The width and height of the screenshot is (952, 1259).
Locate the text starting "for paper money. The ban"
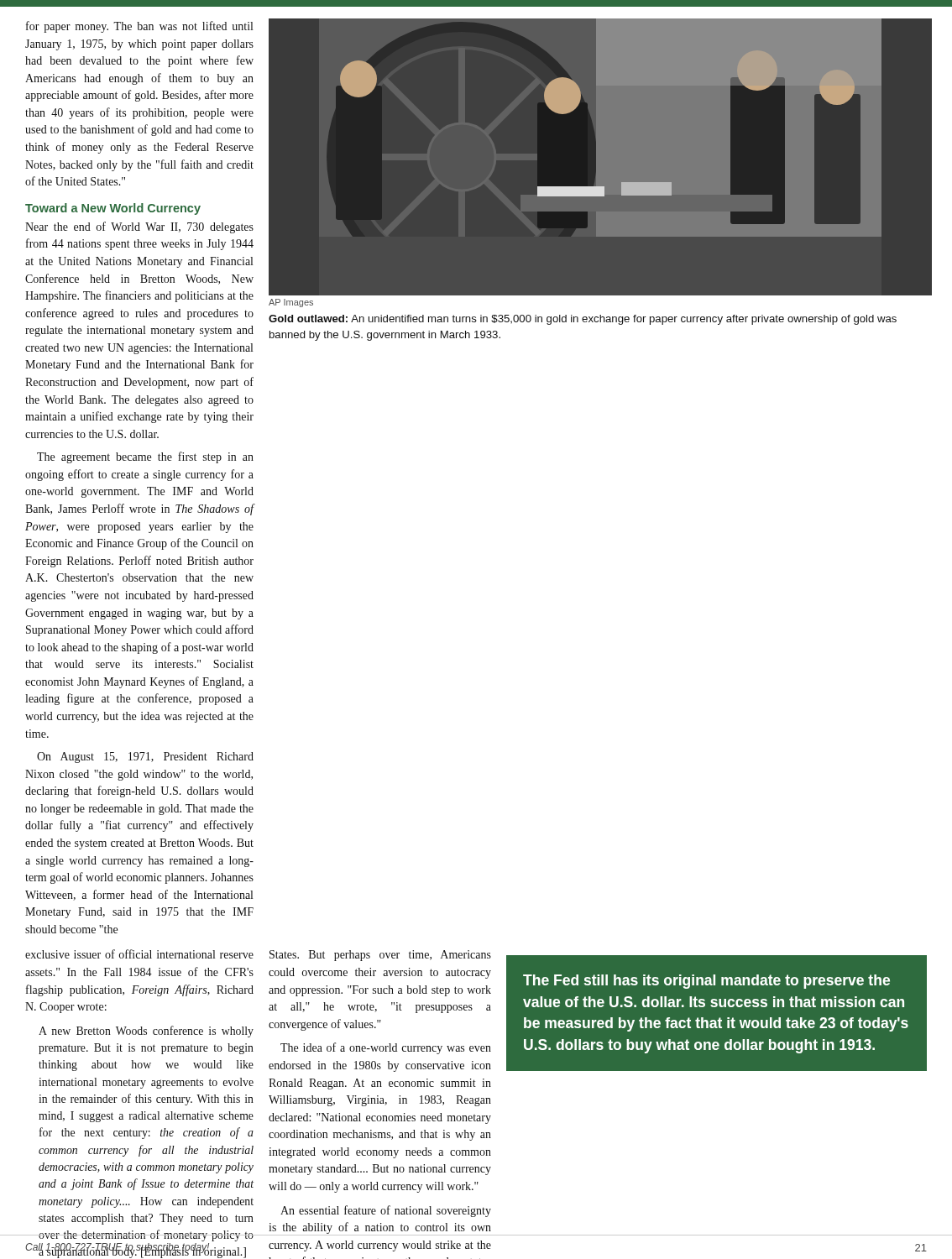(139, 105)
